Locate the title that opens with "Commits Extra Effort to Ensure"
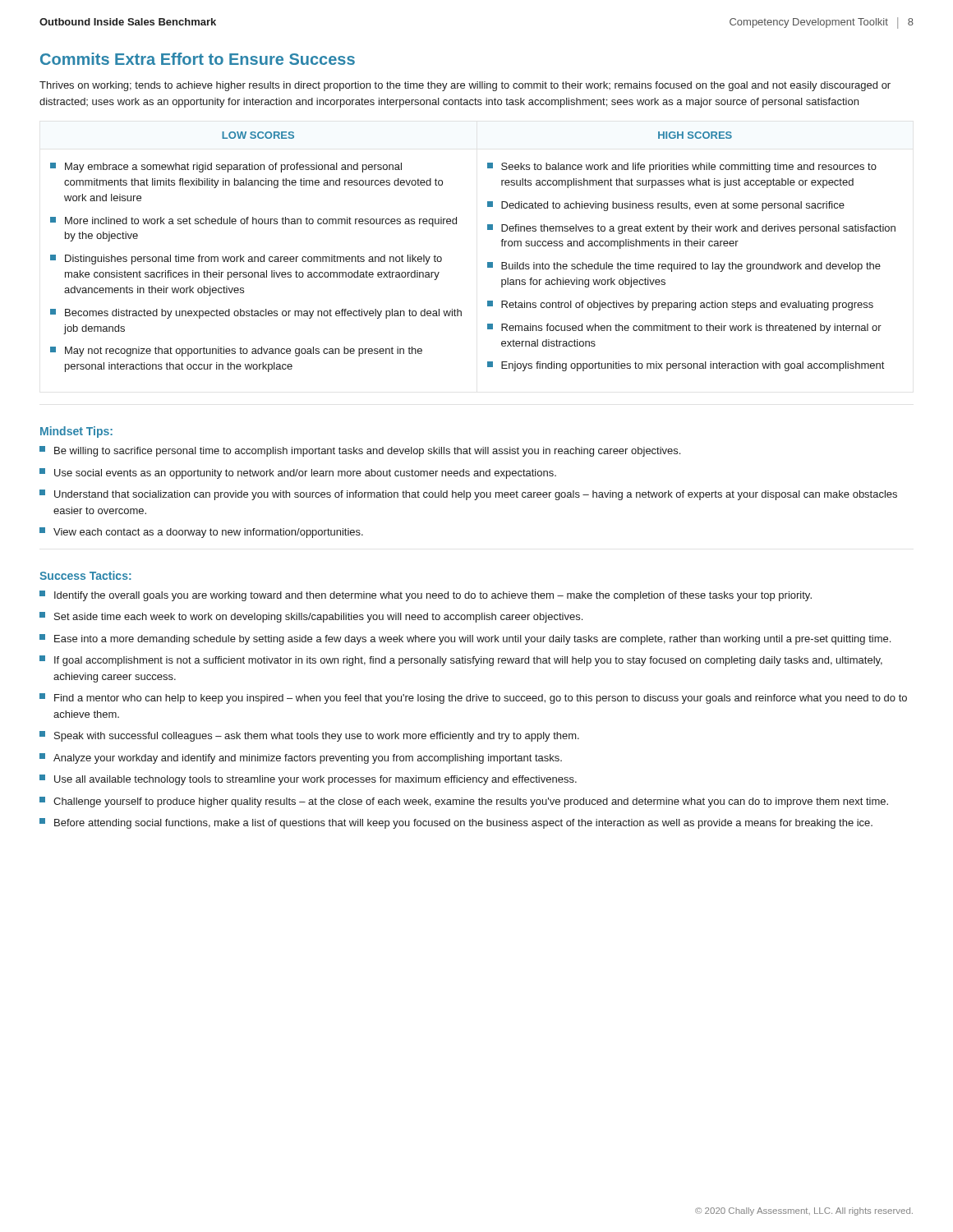This screenshot has width=953, height=1232. [x=197, y=59]
